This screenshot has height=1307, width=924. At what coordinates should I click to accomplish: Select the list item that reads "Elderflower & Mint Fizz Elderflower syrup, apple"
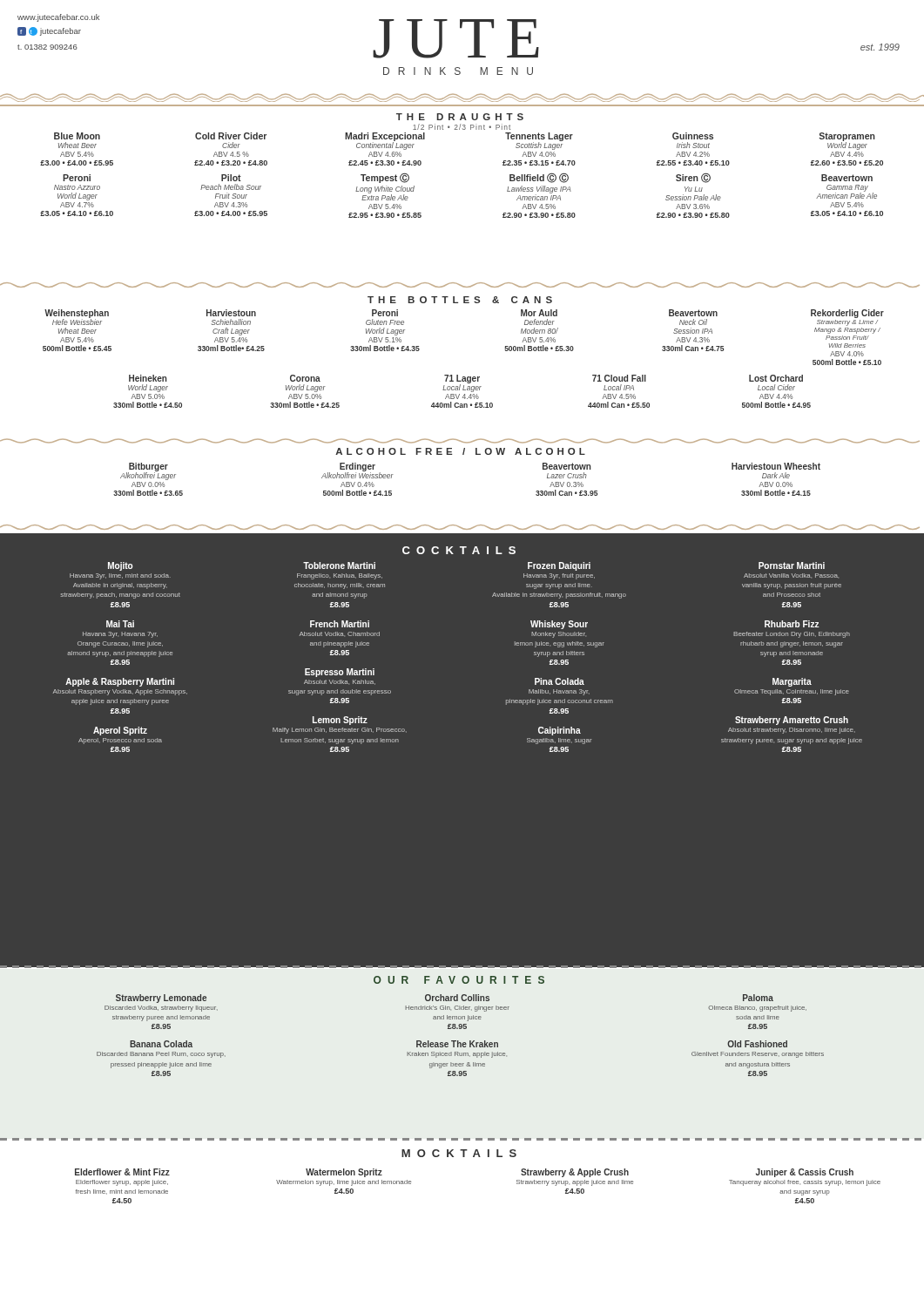(x=122, y=1186)
